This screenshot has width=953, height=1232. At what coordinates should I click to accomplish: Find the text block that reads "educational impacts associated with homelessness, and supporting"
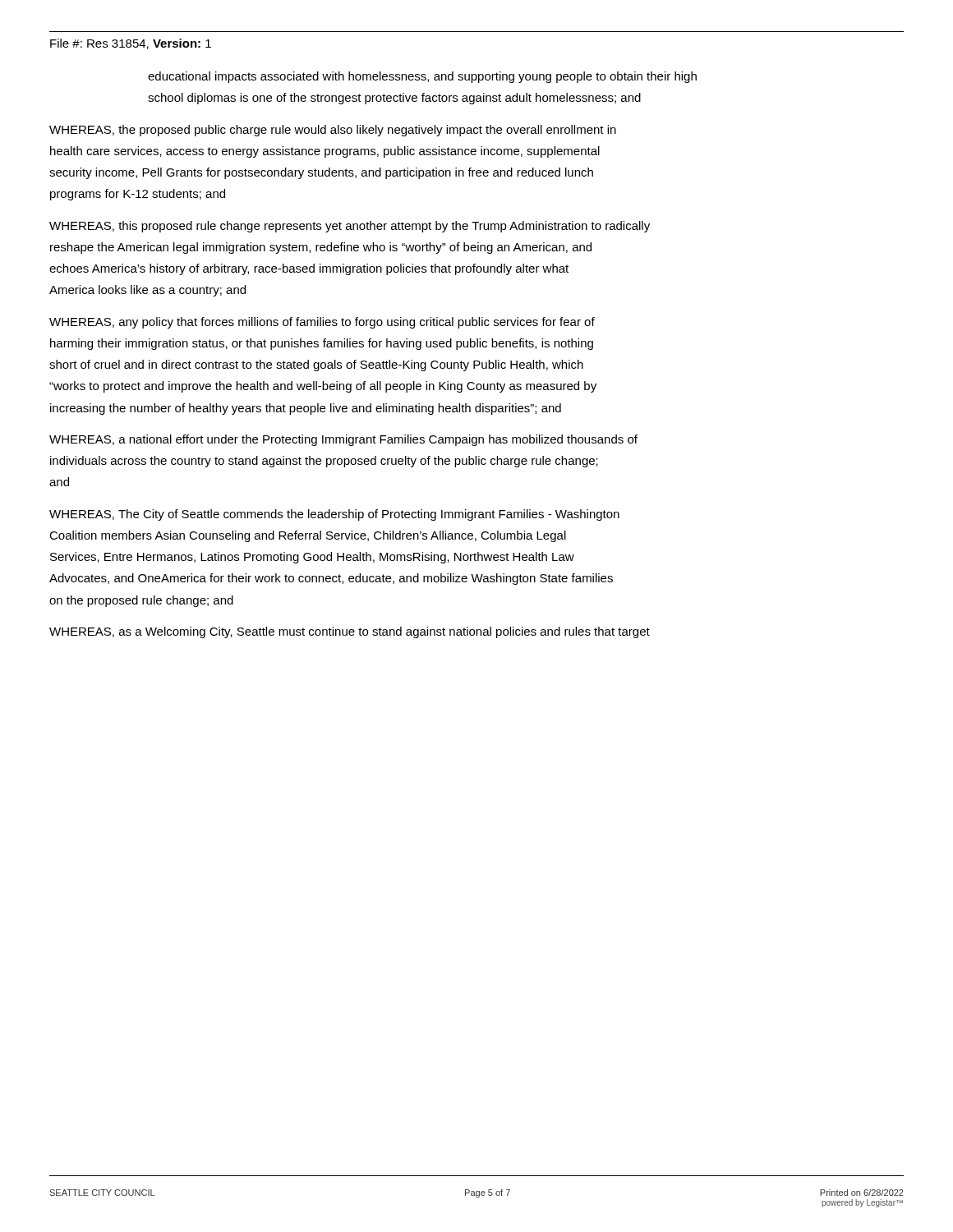tap(526, 87)
